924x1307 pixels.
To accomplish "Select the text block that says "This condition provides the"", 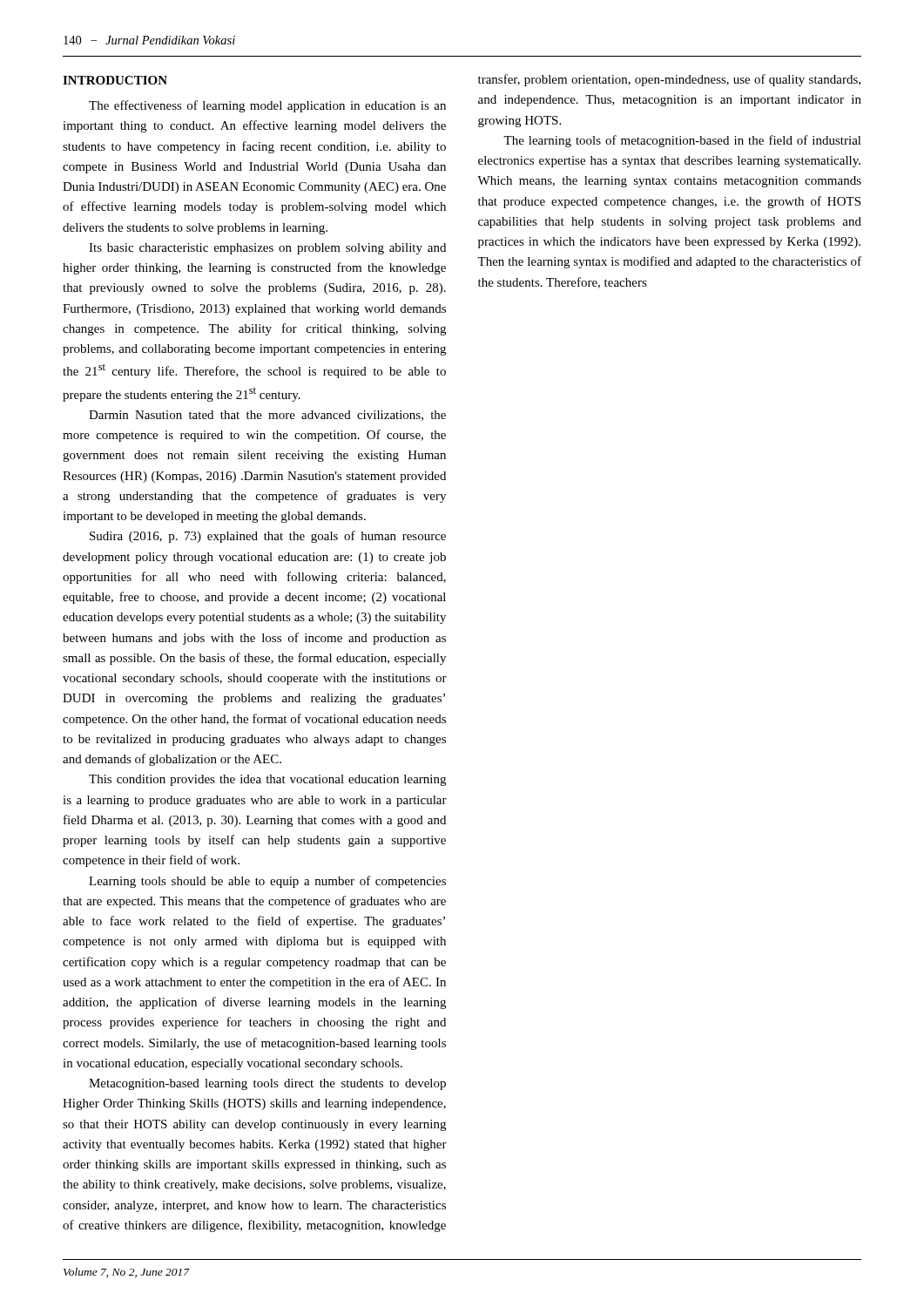I will click(x=255, y=820).
